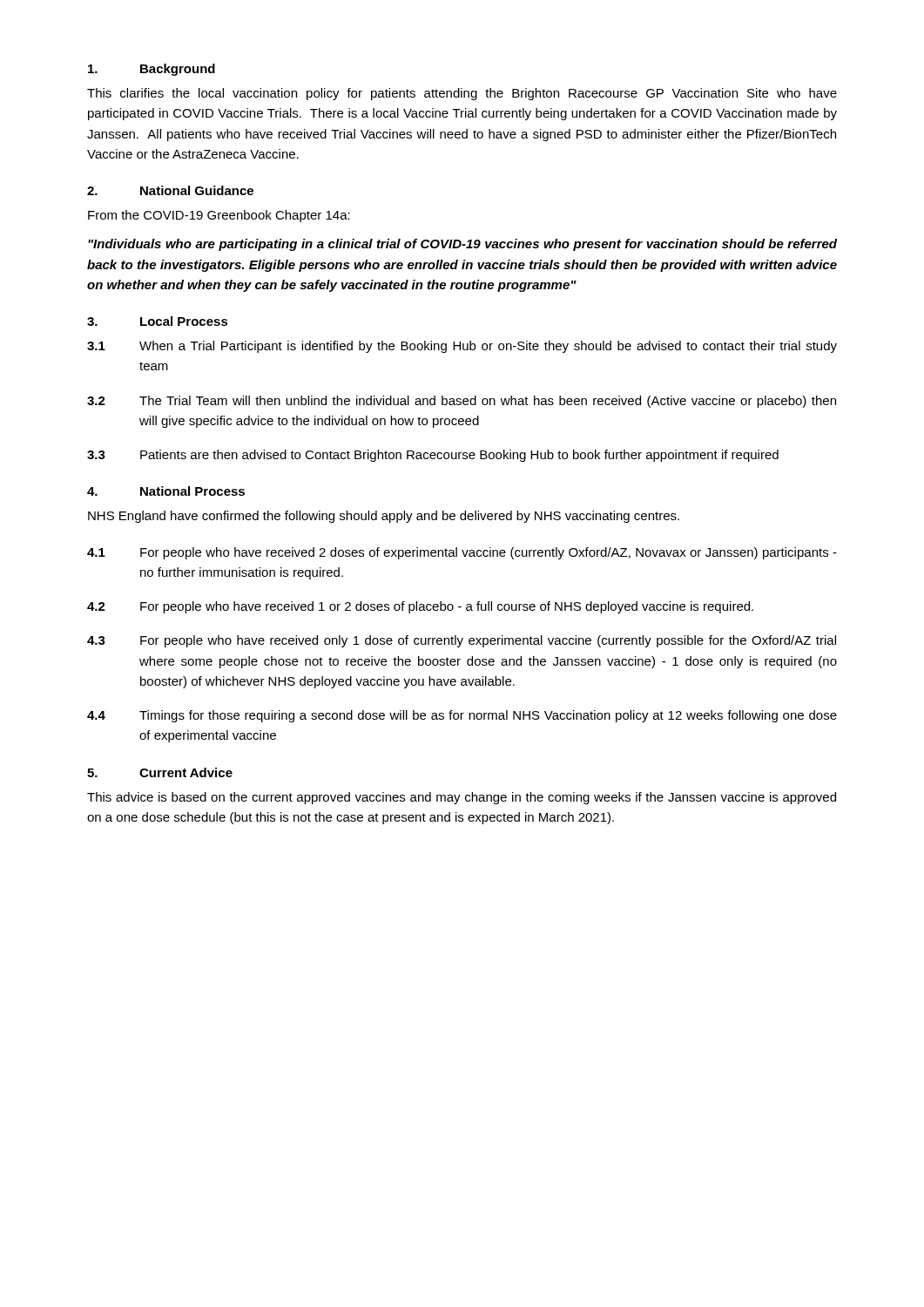Find the text block starting "4.3 For people"
This screenshot has height=1307, width=924.
pos(462,661)
